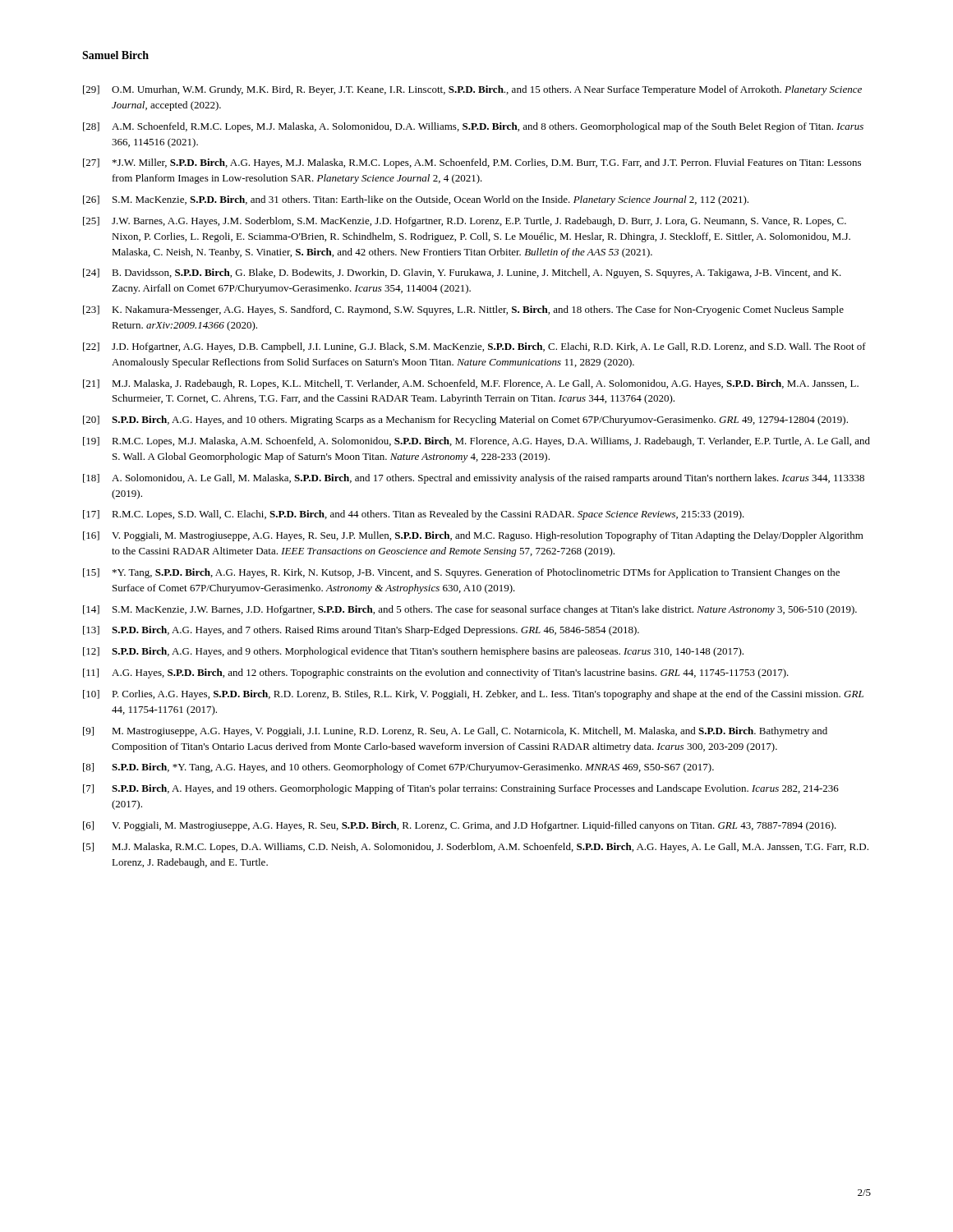
Task: Locate the list item that reads "[7] S.P.D. Birch, A. Hayes,"
Action: [476, 797]
